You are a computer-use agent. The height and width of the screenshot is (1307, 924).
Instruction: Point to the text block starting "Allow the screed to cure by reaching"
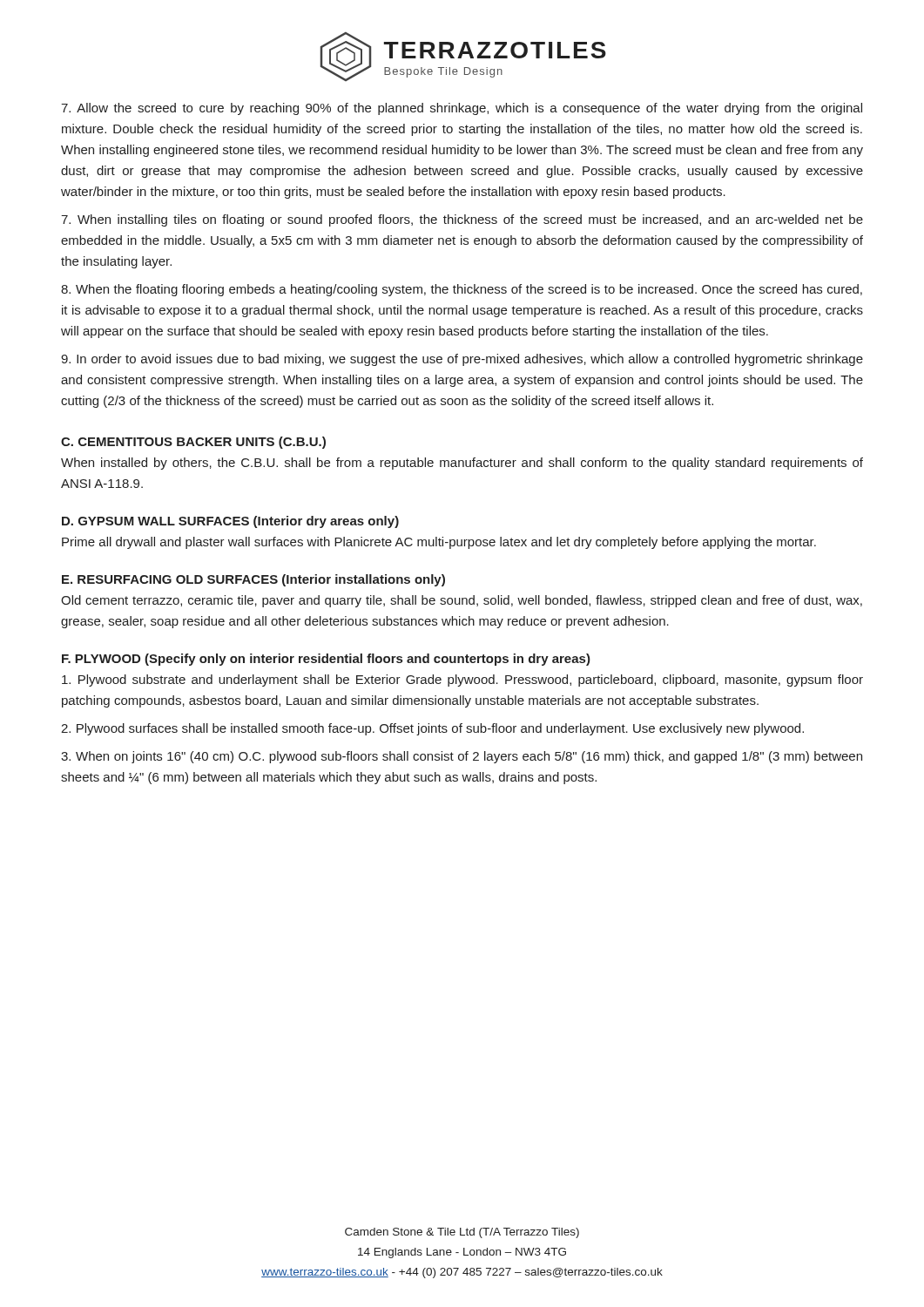pos(462,149)
